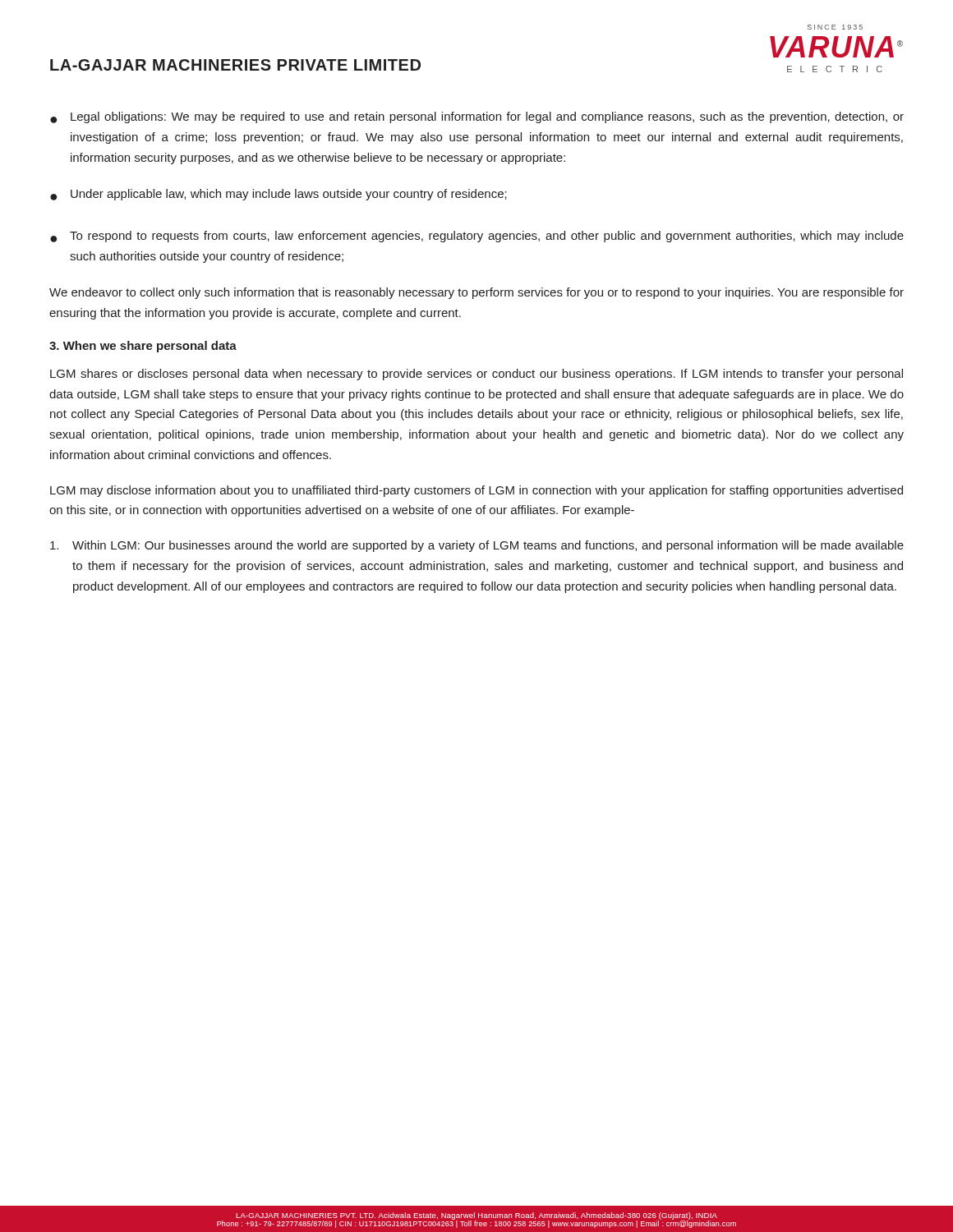This screenshot has height=1232, width=953.
Task: Find the logo
Action: pyautogui.click(x=836, y=48)
